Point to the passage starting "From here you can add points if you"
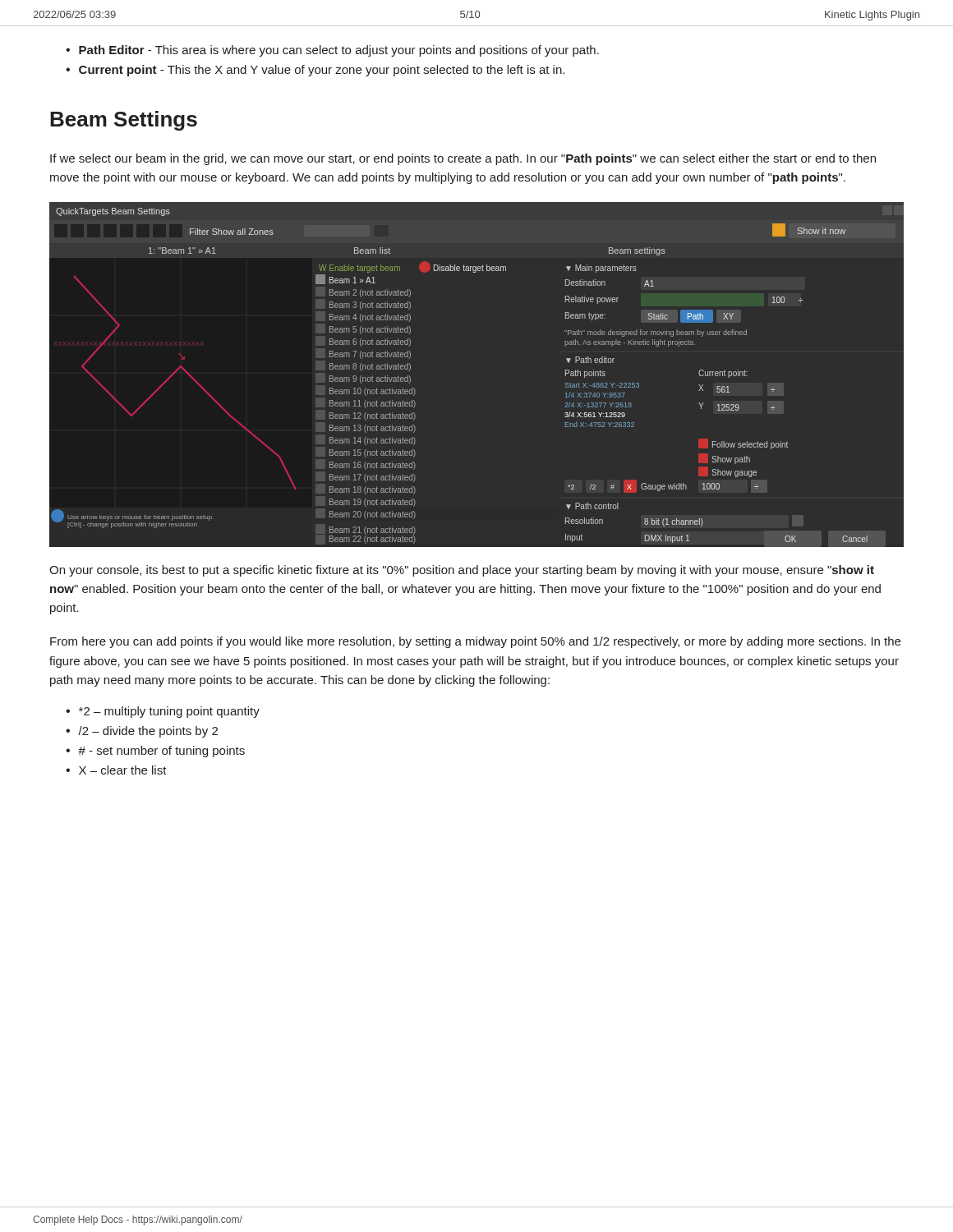The width and height of the screenshot is (953, 1232). coord(475,660)
